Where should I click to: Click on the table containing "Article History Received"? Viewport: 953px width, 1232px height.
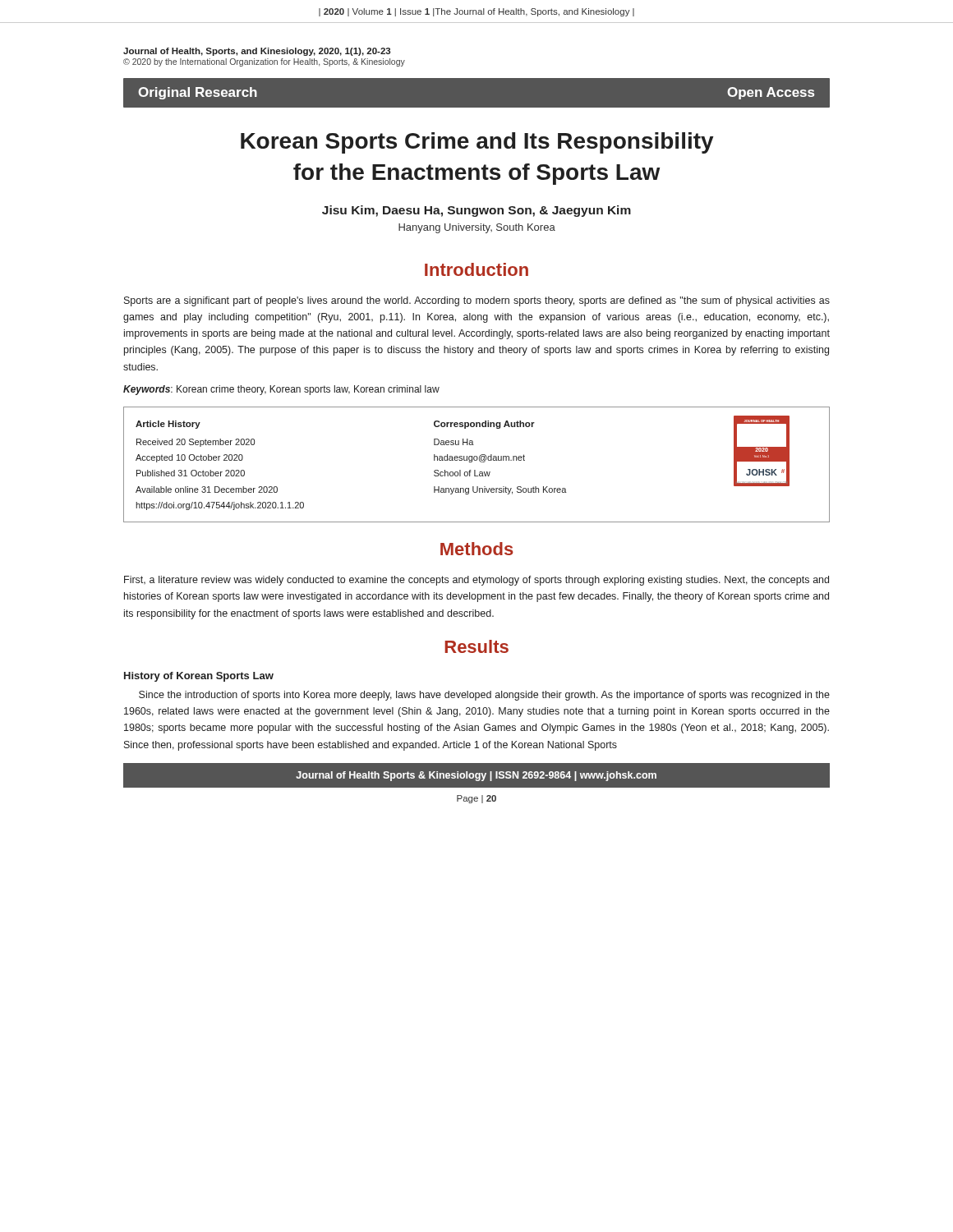(476, 464)
